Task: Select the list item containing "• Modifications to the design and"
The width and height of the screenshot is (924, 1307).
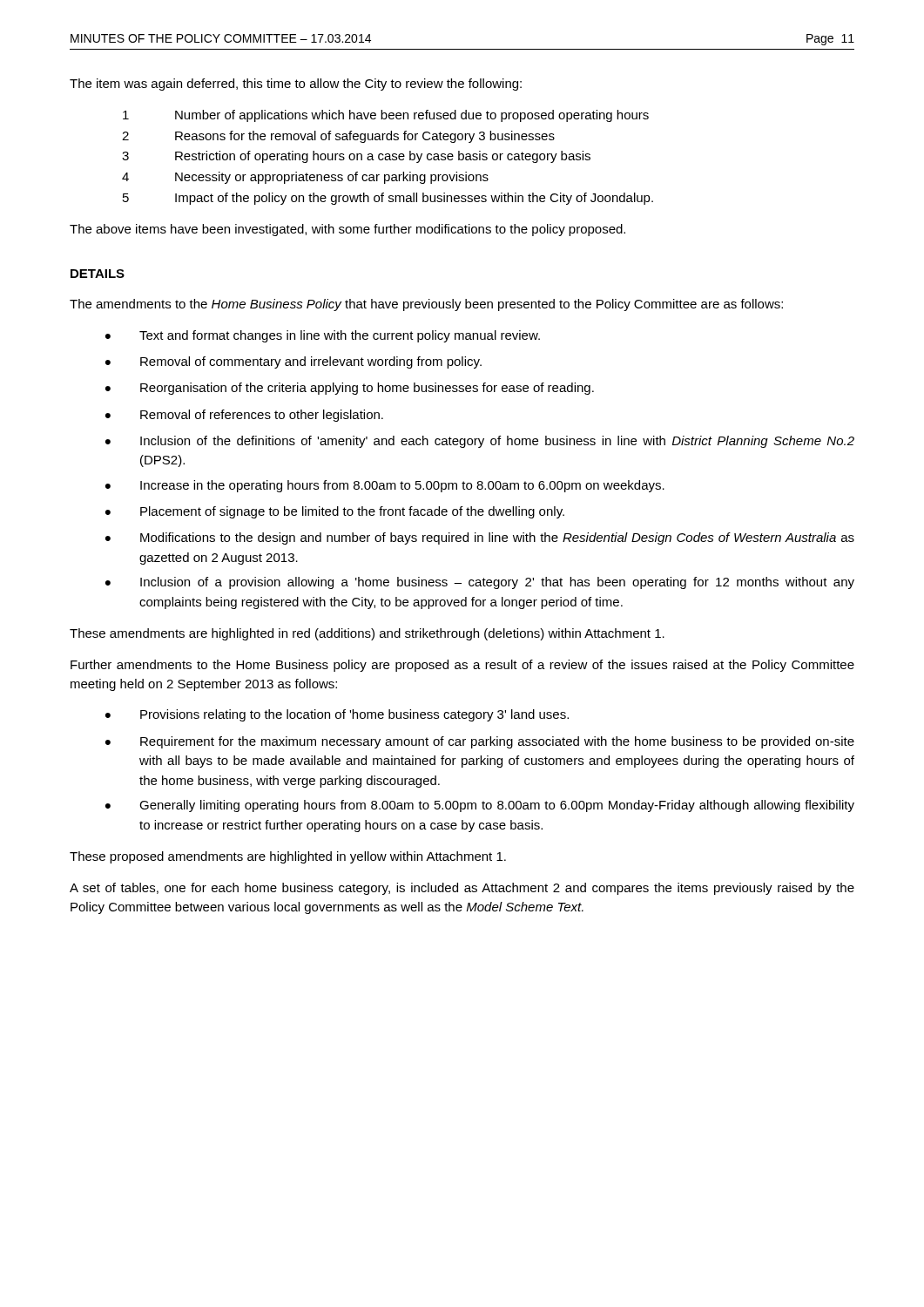Action: [x=462, y=548]
